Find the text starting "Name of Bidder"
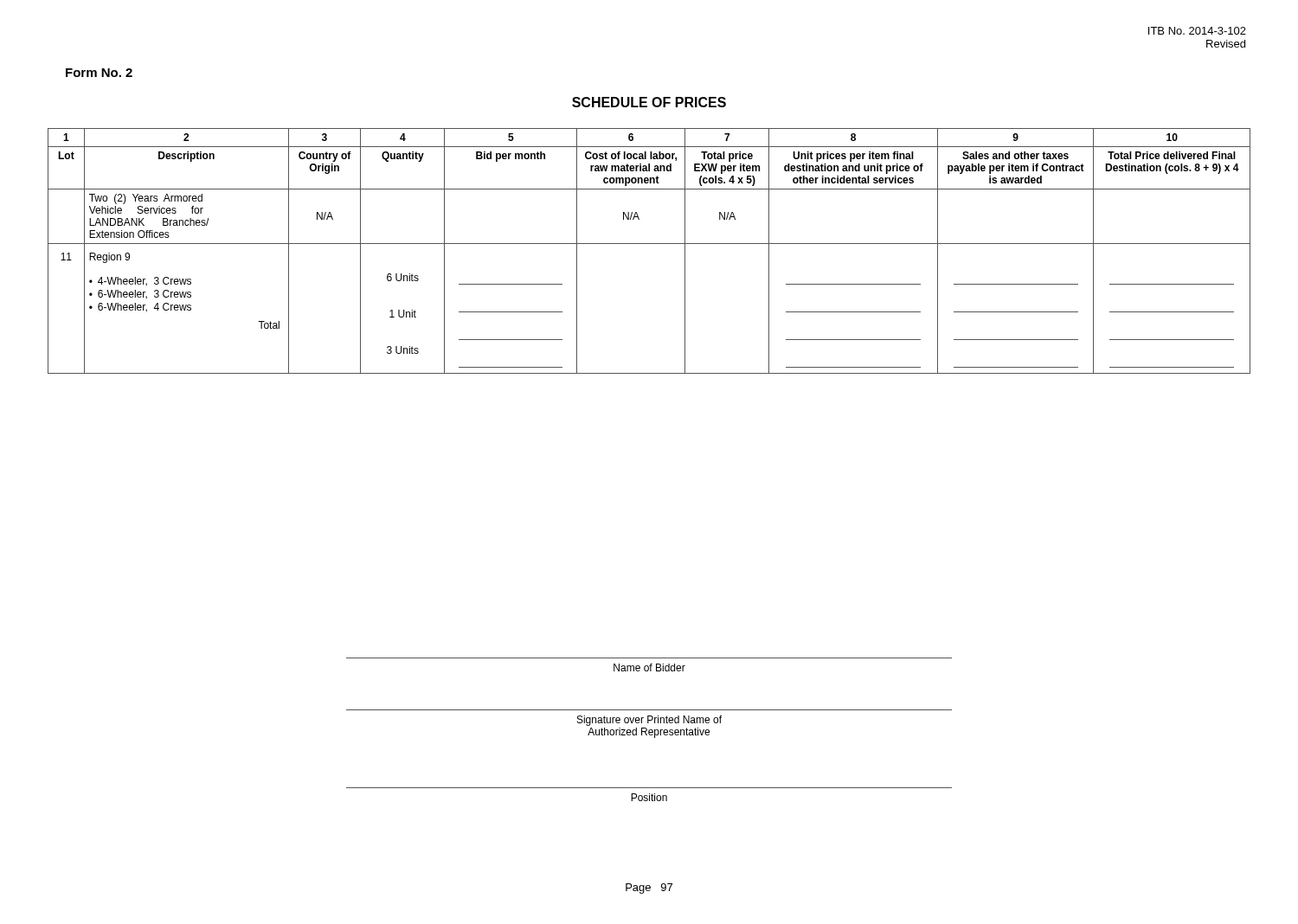The image size is (1298, 924). [x=649, y=666]
